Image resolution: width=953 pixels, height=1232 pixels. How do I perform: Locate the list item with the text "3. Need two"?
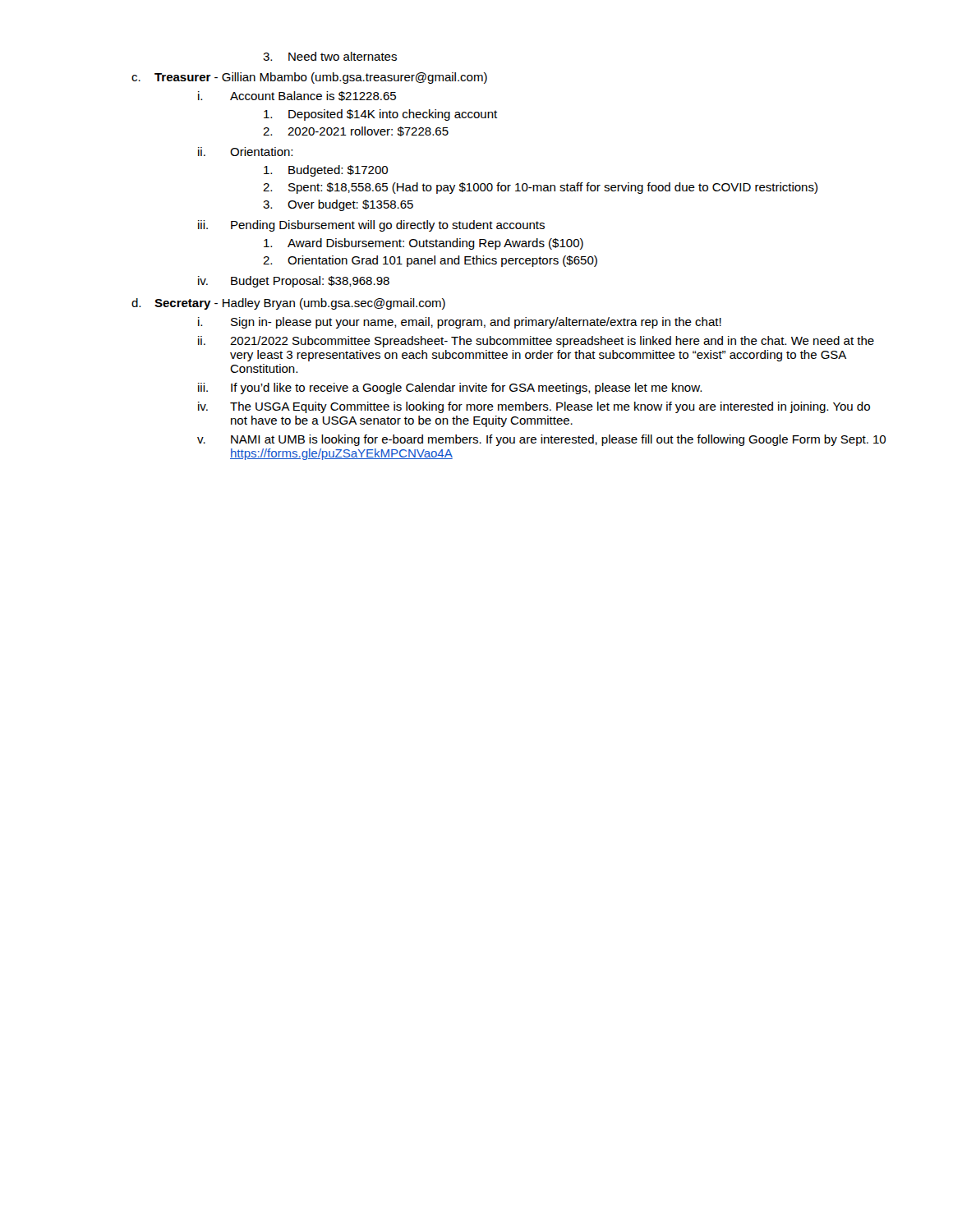330,56
